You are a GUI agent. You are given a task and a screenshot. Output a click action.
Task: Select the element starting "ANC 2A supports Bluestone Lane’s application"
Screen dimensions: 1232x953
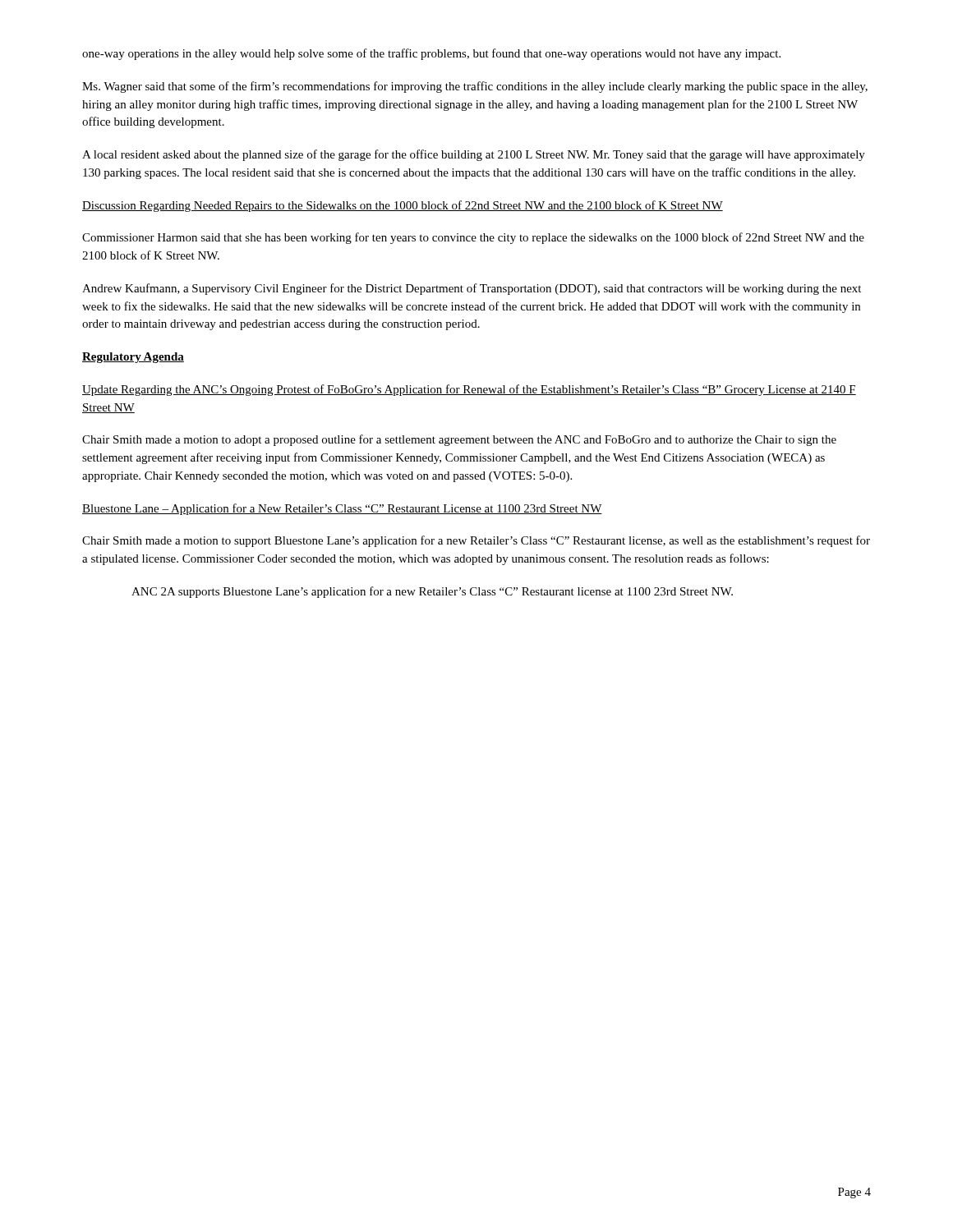[501, 592]
